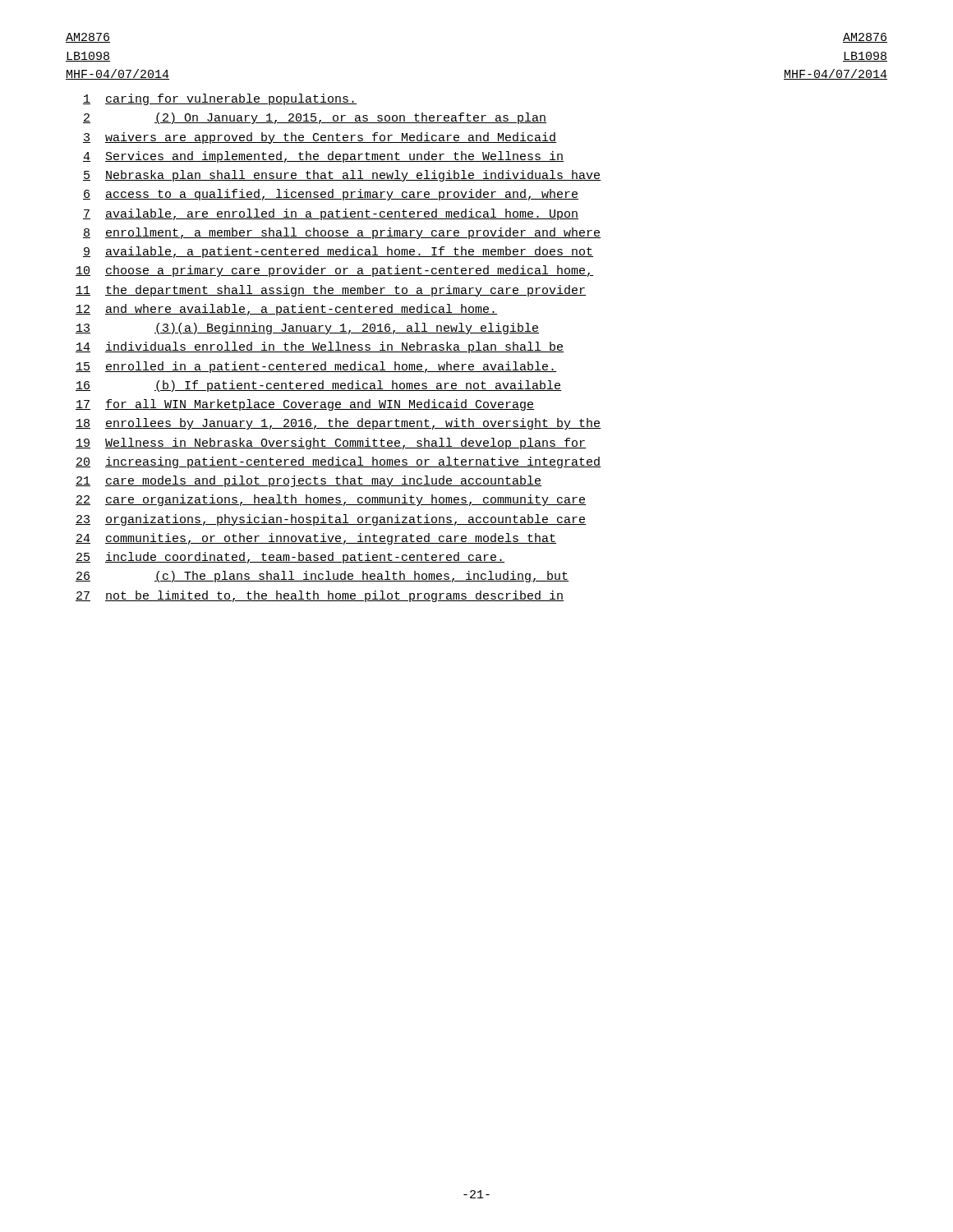This screenshot has width=953, height=1232.
Task: Click the passage that begins "5 Nebraska plan"
Action: click(x=476, y=176)
